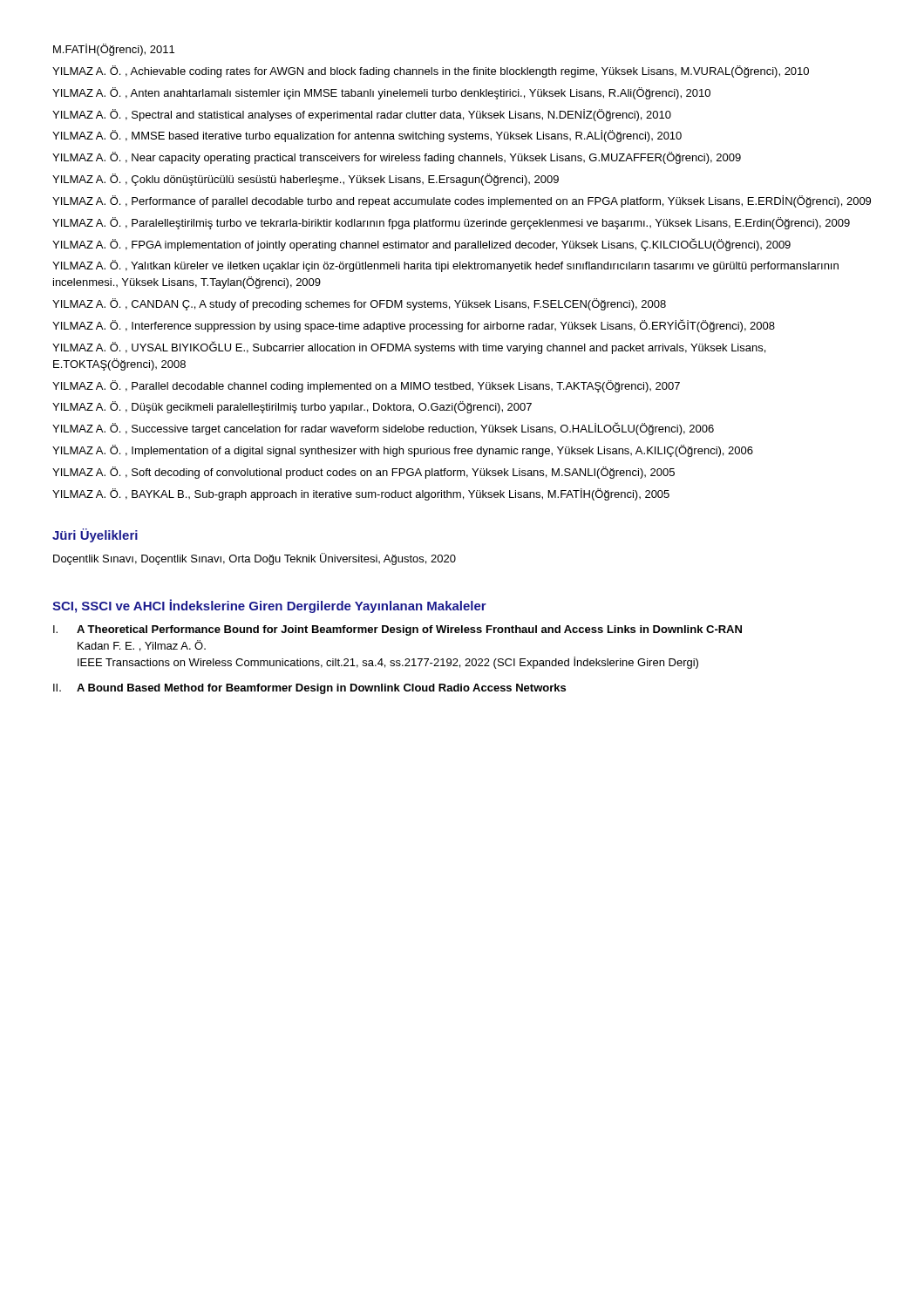The image size is (924, 1308).
Task: Navigate to the region starting "YILMAZ A. Ö. , Yalıtkan küreler"
Action: (446, 274)
